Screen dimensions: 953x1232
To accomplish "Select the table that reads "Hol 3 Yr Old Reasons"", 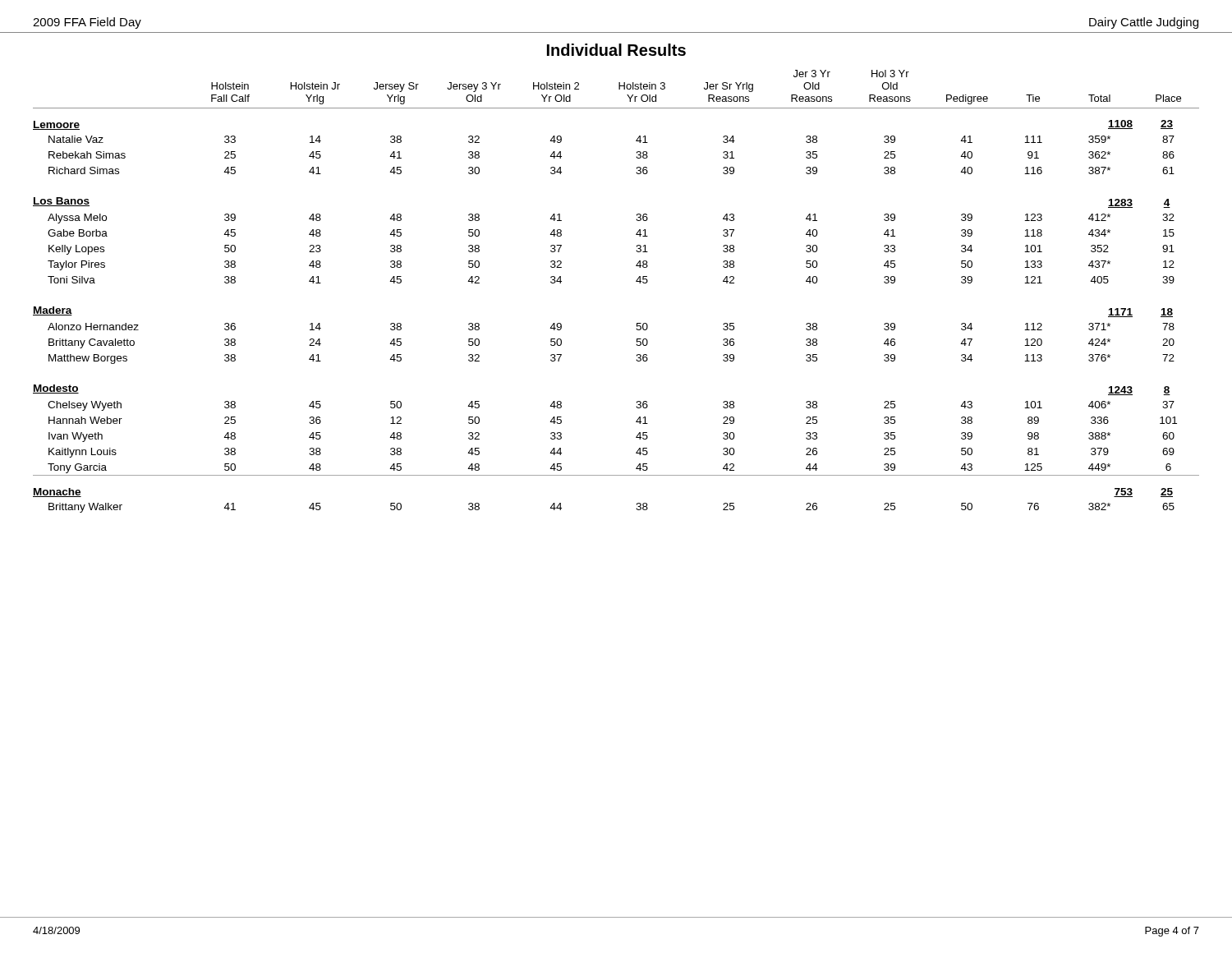I will (x=616, y=290).
